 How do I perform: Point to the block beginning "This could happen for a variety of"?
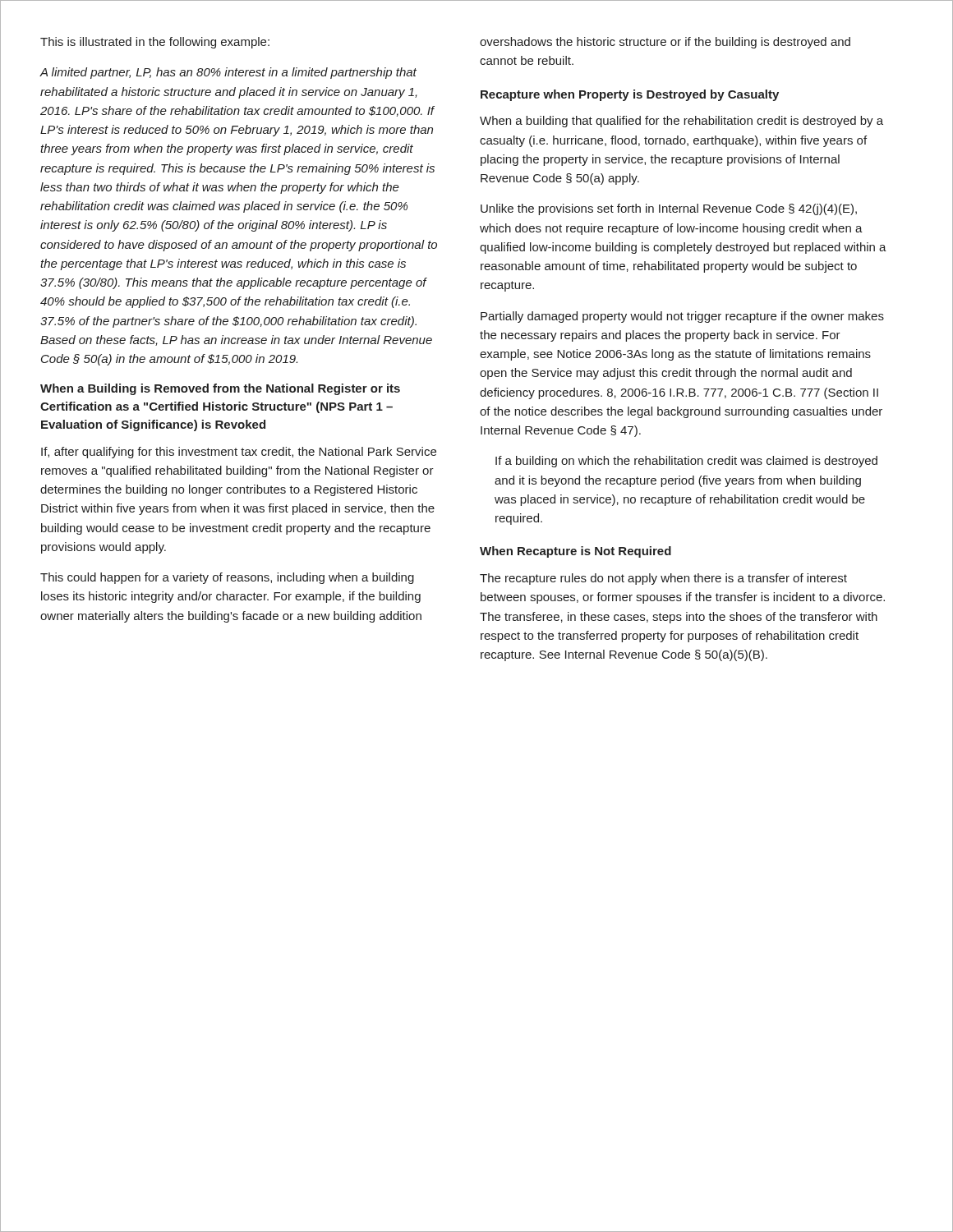click(231, 596)
